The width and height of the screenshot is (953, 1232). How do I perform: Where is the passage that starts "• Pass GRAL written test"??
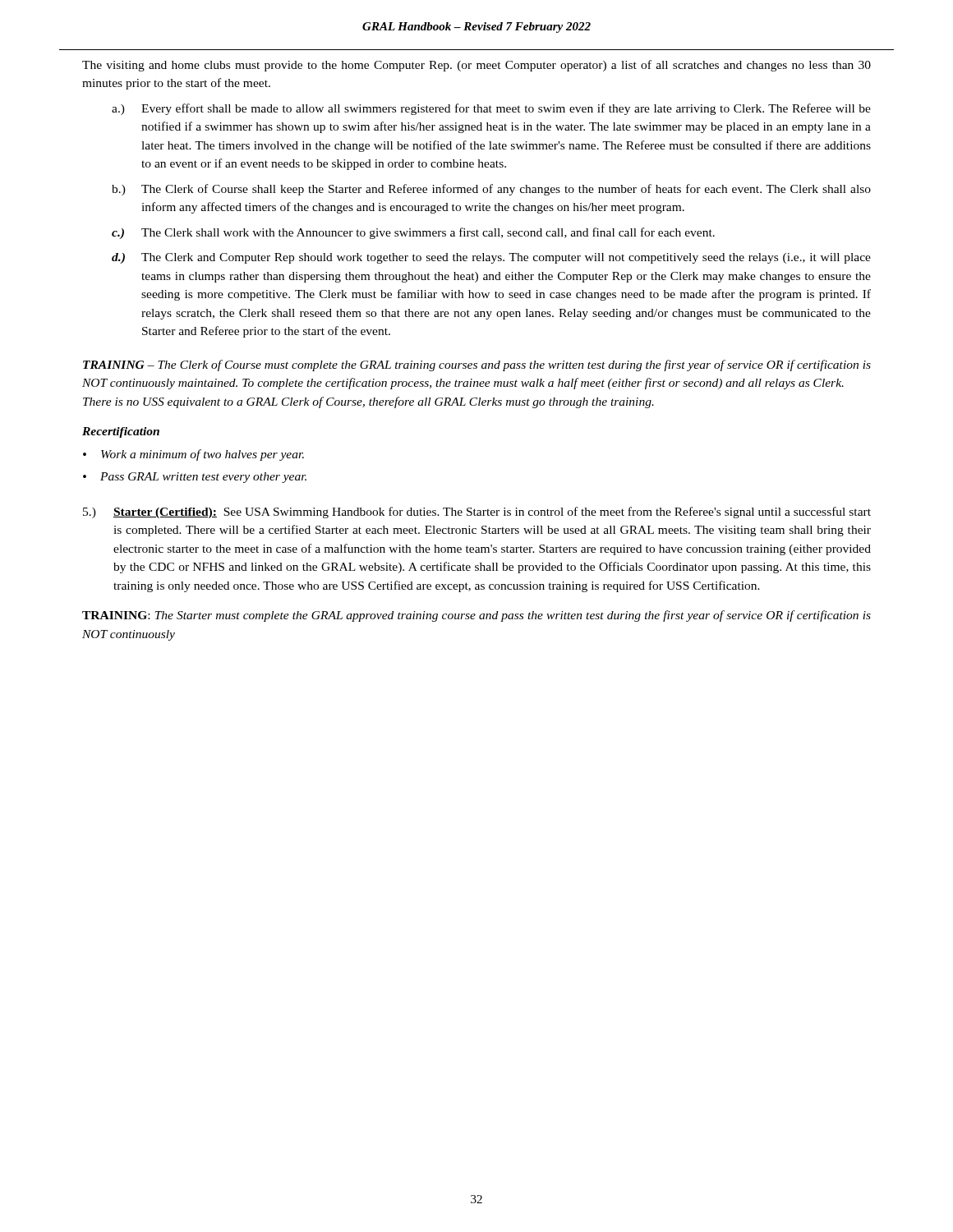click(x=195, y=477)
